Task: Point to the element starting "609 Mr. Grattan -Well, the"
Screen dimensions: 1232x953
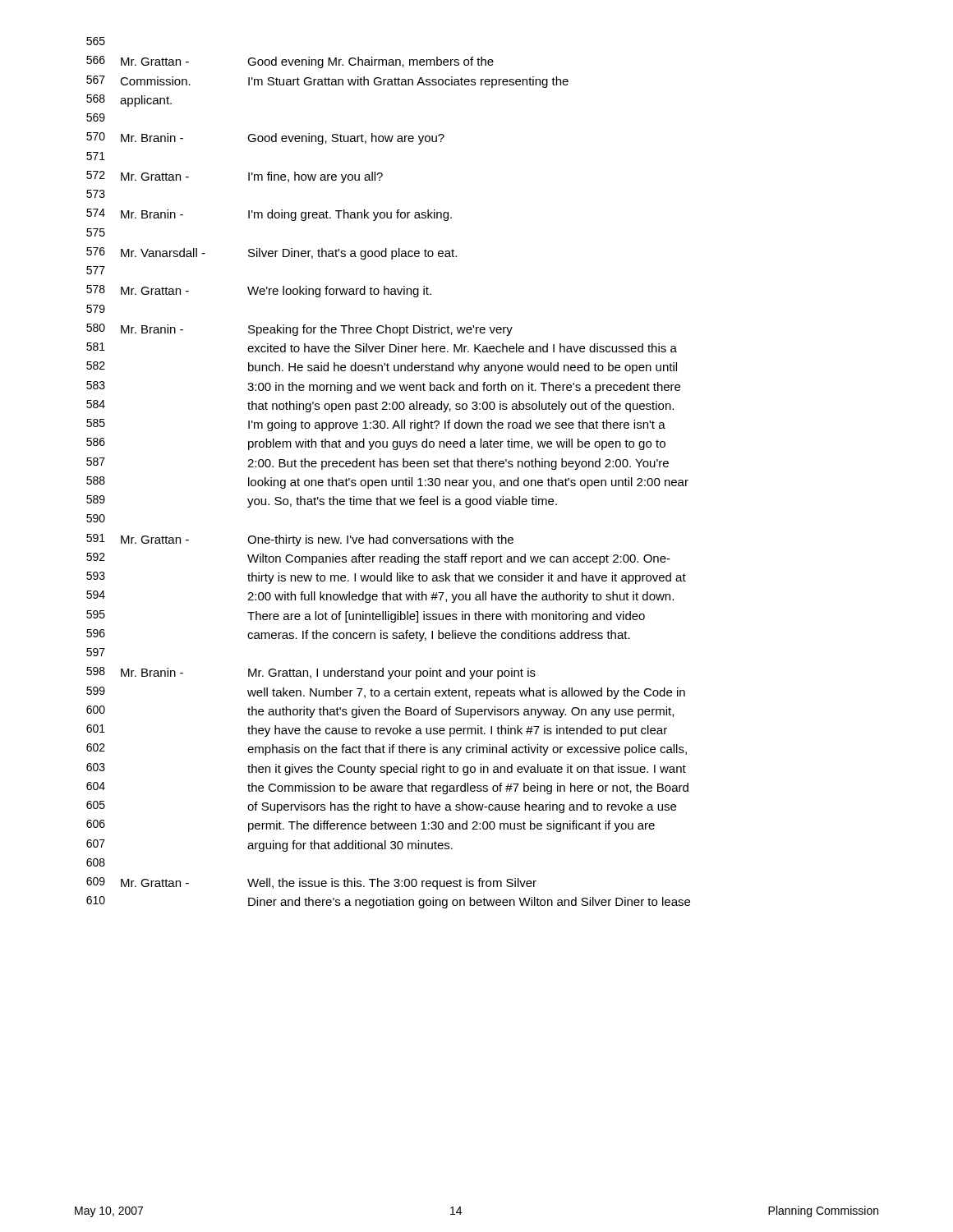Action: pos(476,883)
